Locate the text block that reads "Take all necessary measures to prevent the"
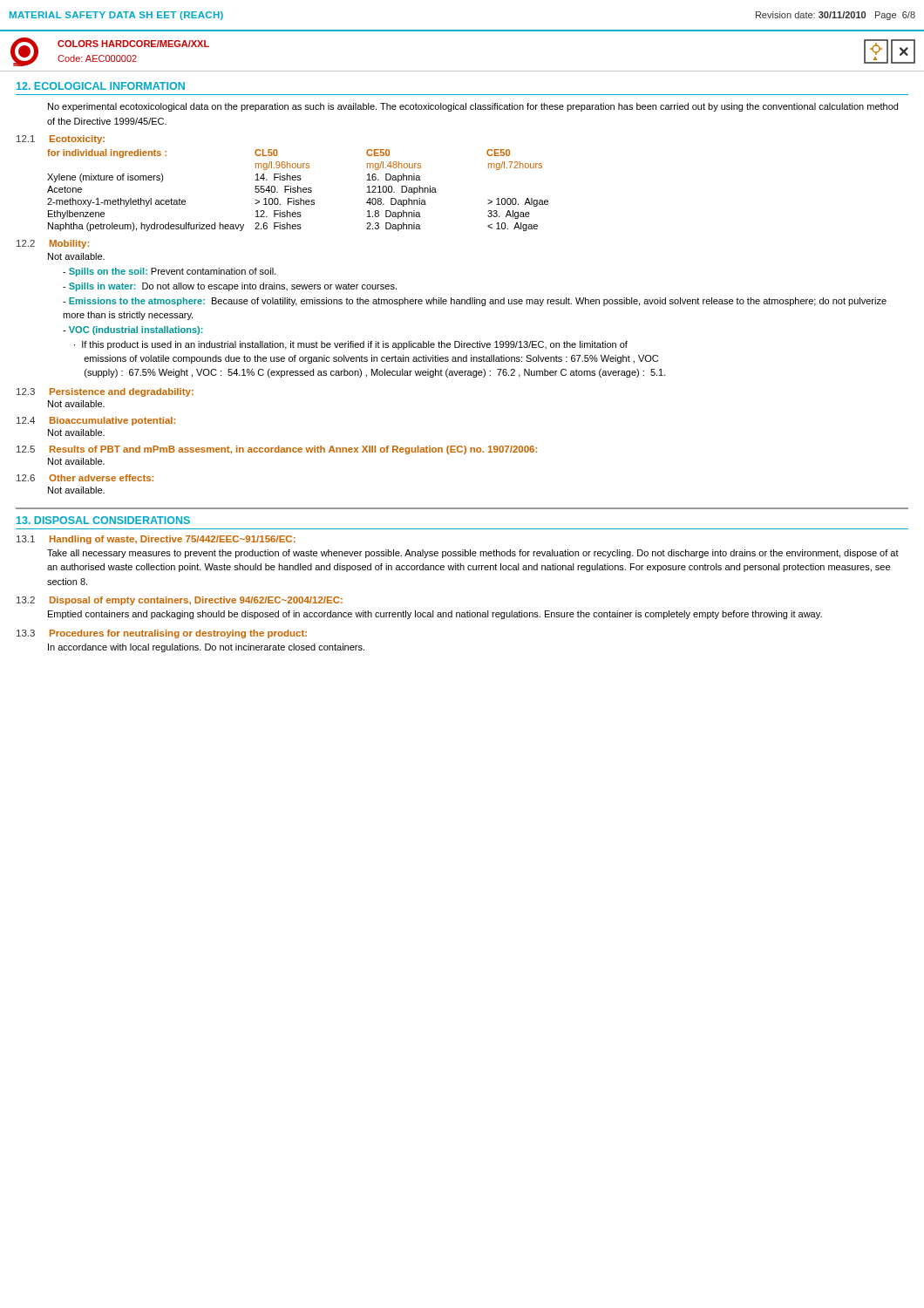 coord(473,567)
